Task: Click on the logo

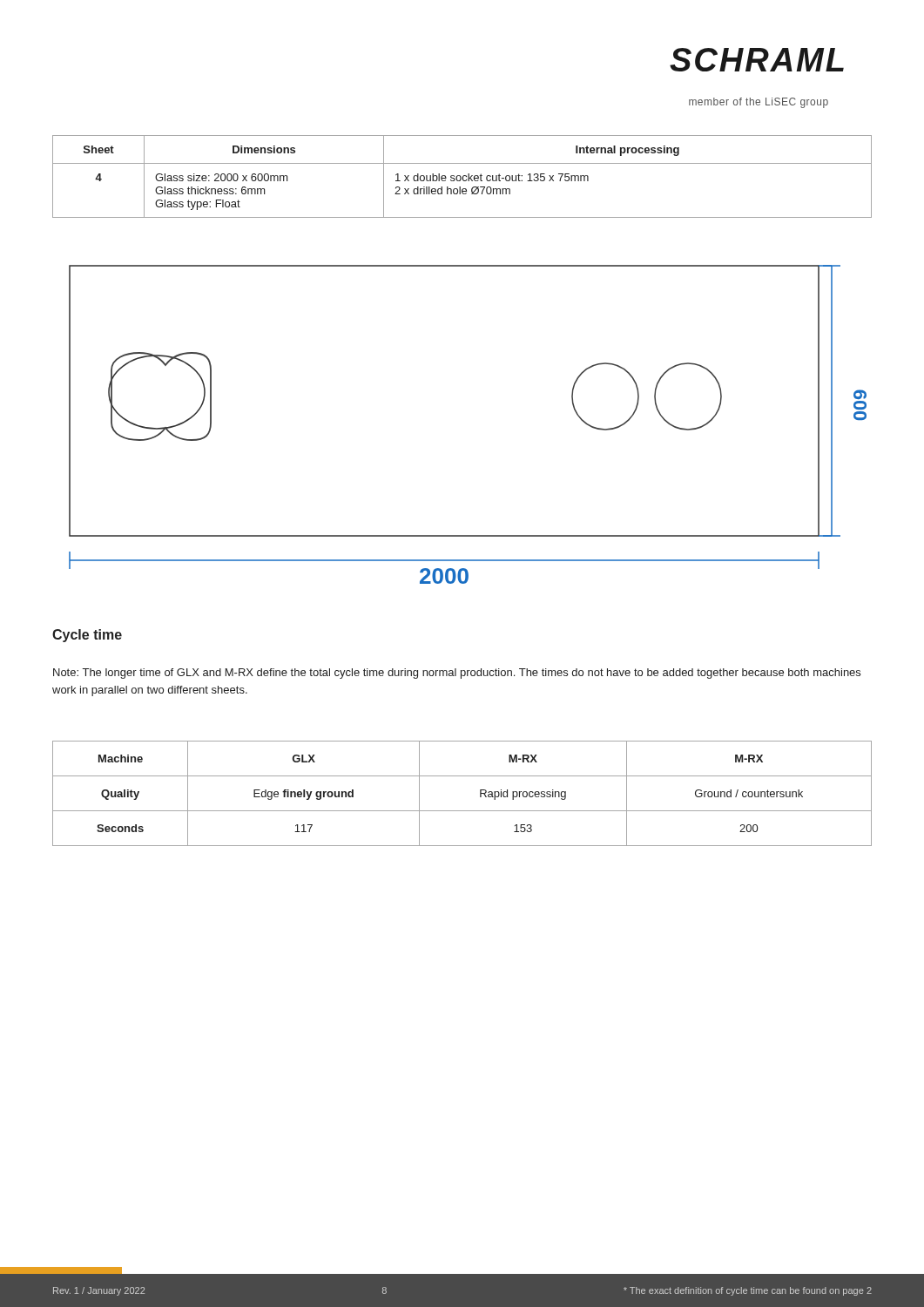Action: pos(759,71)
